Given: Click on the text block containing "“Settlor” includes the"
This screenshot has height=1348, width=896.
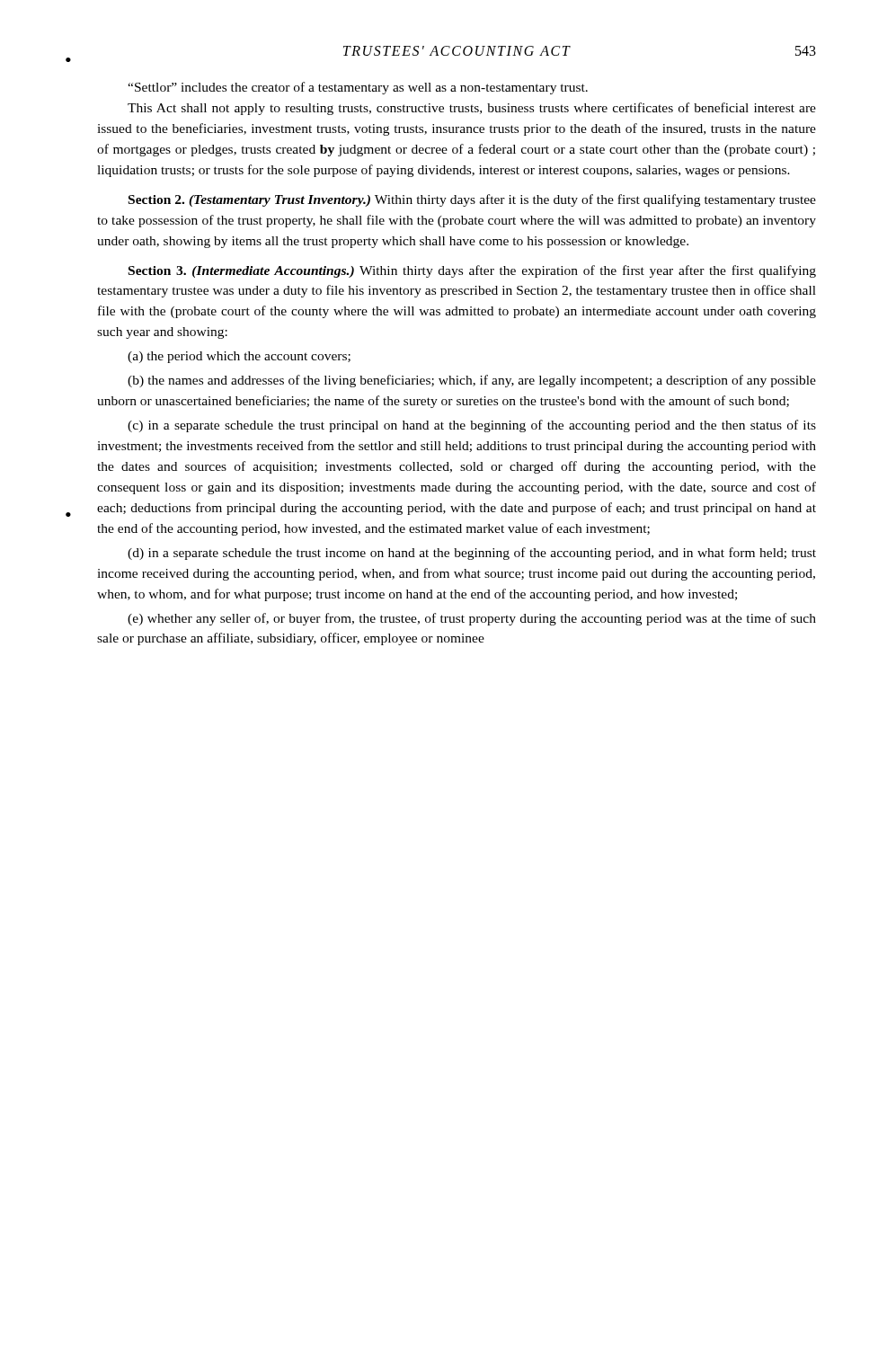Looking at the screenshot, I should click(x=457, y=88).
